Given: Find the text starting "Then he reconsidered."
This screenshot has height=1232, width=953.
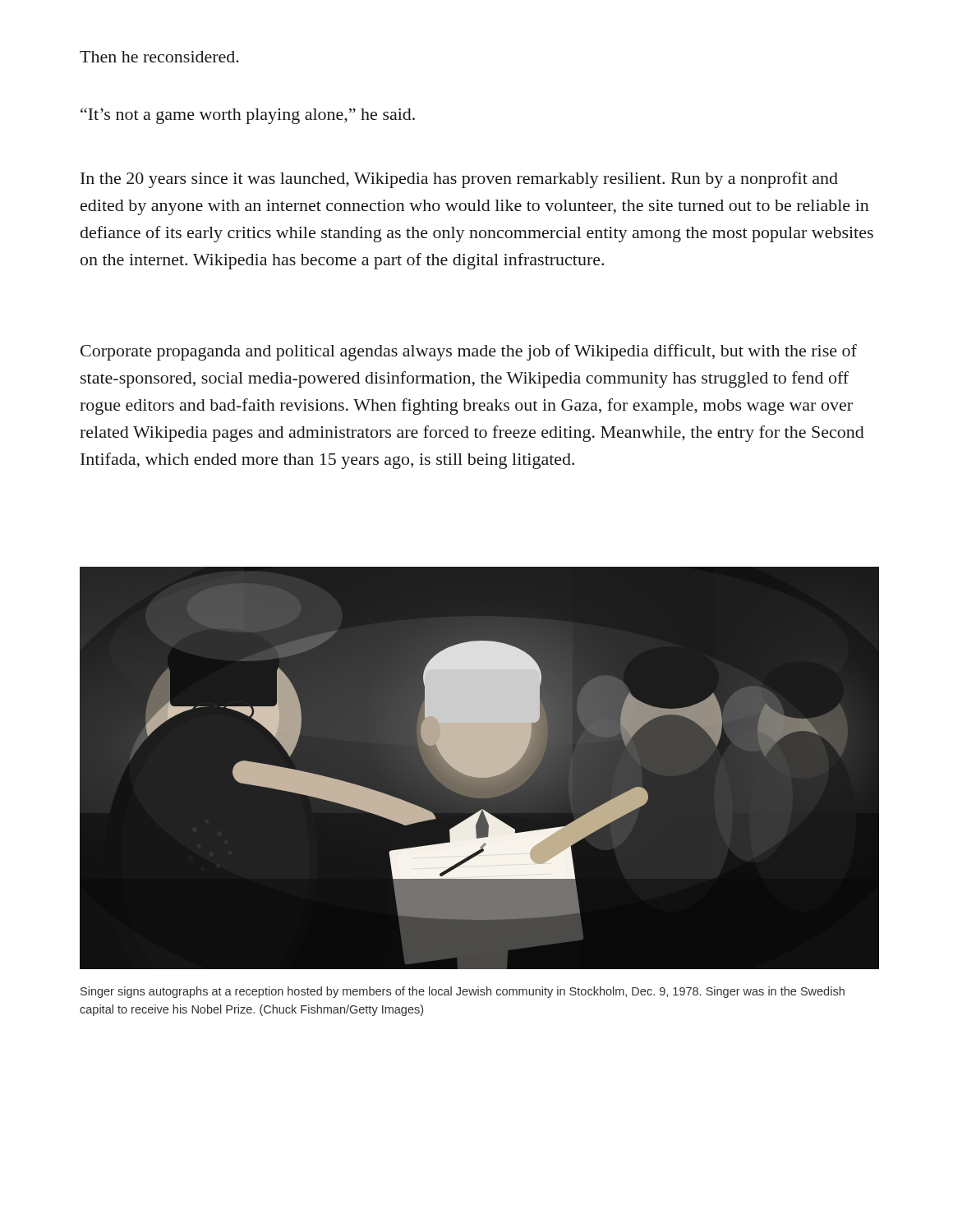Looking at the screenshot, I should (x=160, y=56).
